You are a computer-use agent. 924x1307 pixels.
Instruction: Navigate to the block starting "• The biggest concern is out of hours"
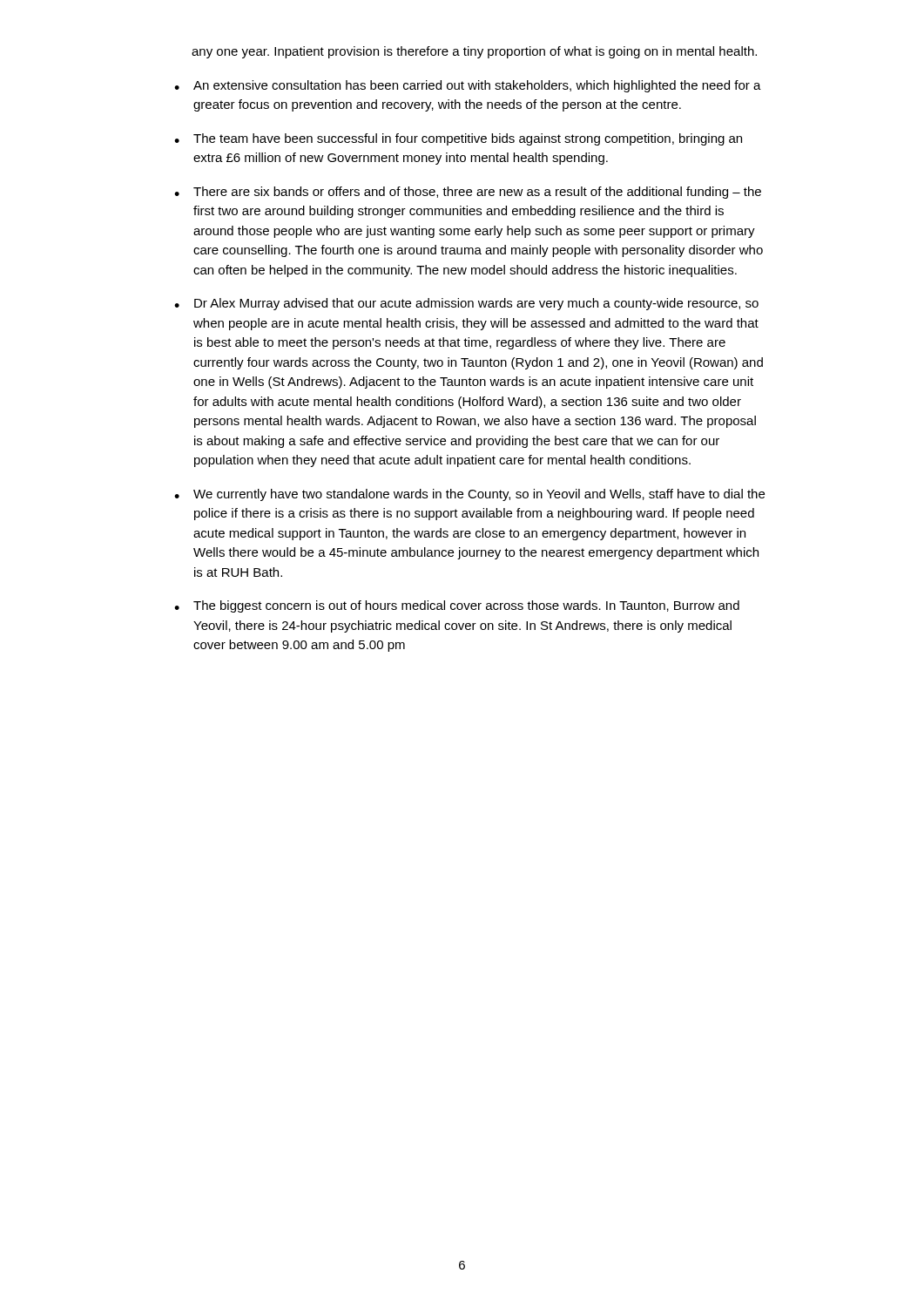coord(470,625)
